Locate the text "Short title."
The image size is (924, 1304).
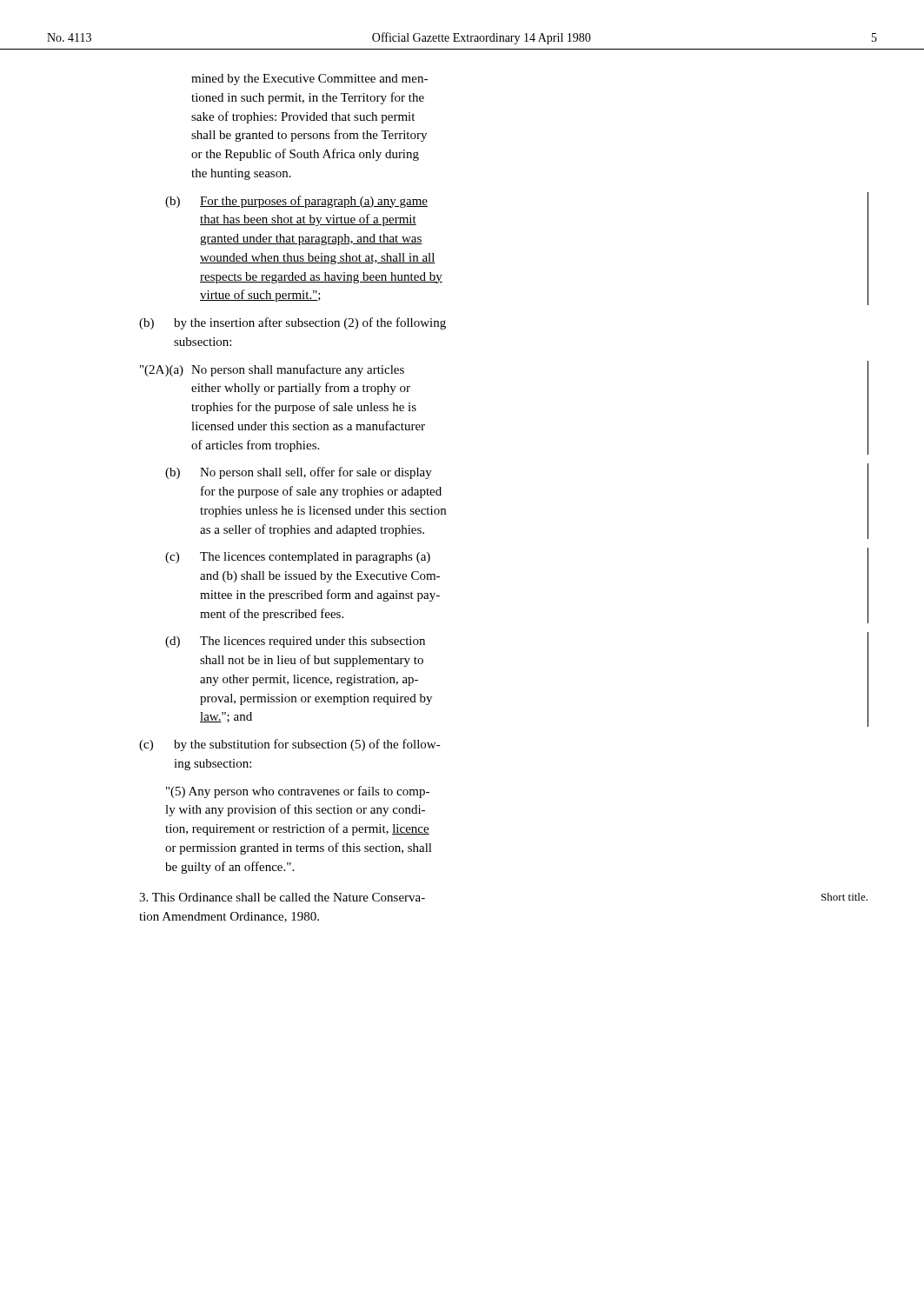[845, 897]
